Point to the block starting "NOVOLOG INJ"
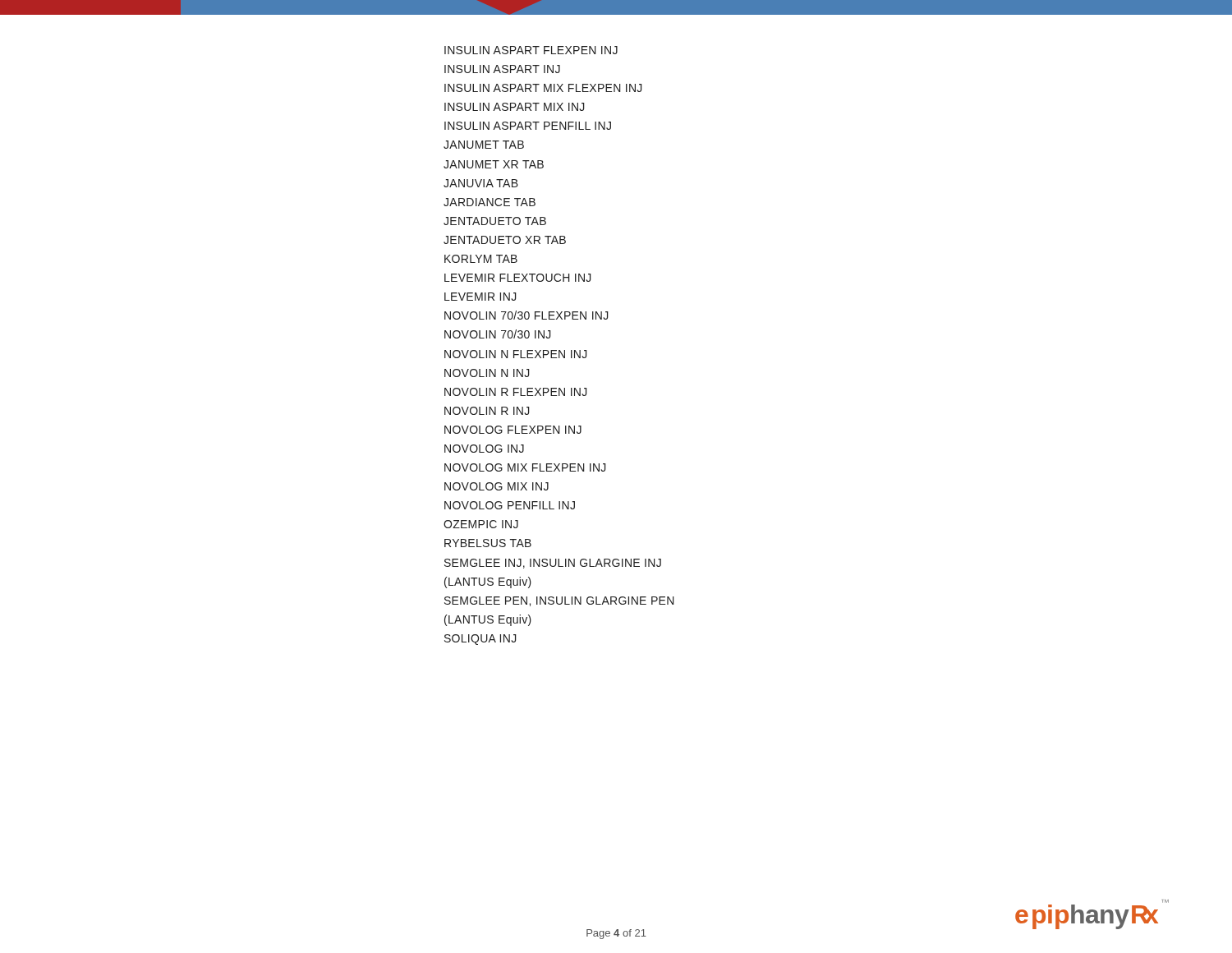1232x953 pixels. click(x=484, y=449)
